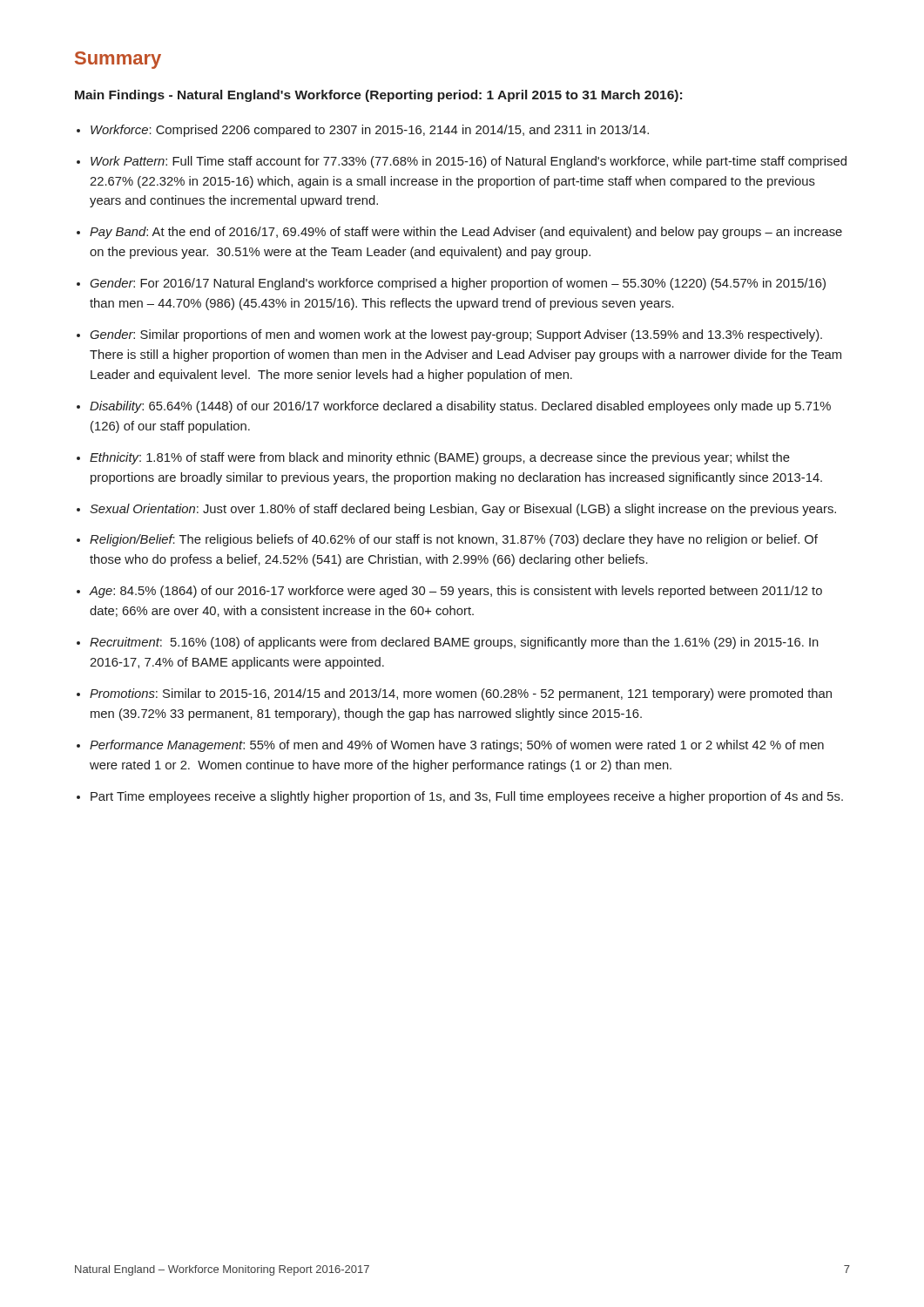The height and width of the screenshot is (1307, 924).
Task: Locate the list item containing "Work Pattern: Full Time staff"
Action: tap(469, 181)
